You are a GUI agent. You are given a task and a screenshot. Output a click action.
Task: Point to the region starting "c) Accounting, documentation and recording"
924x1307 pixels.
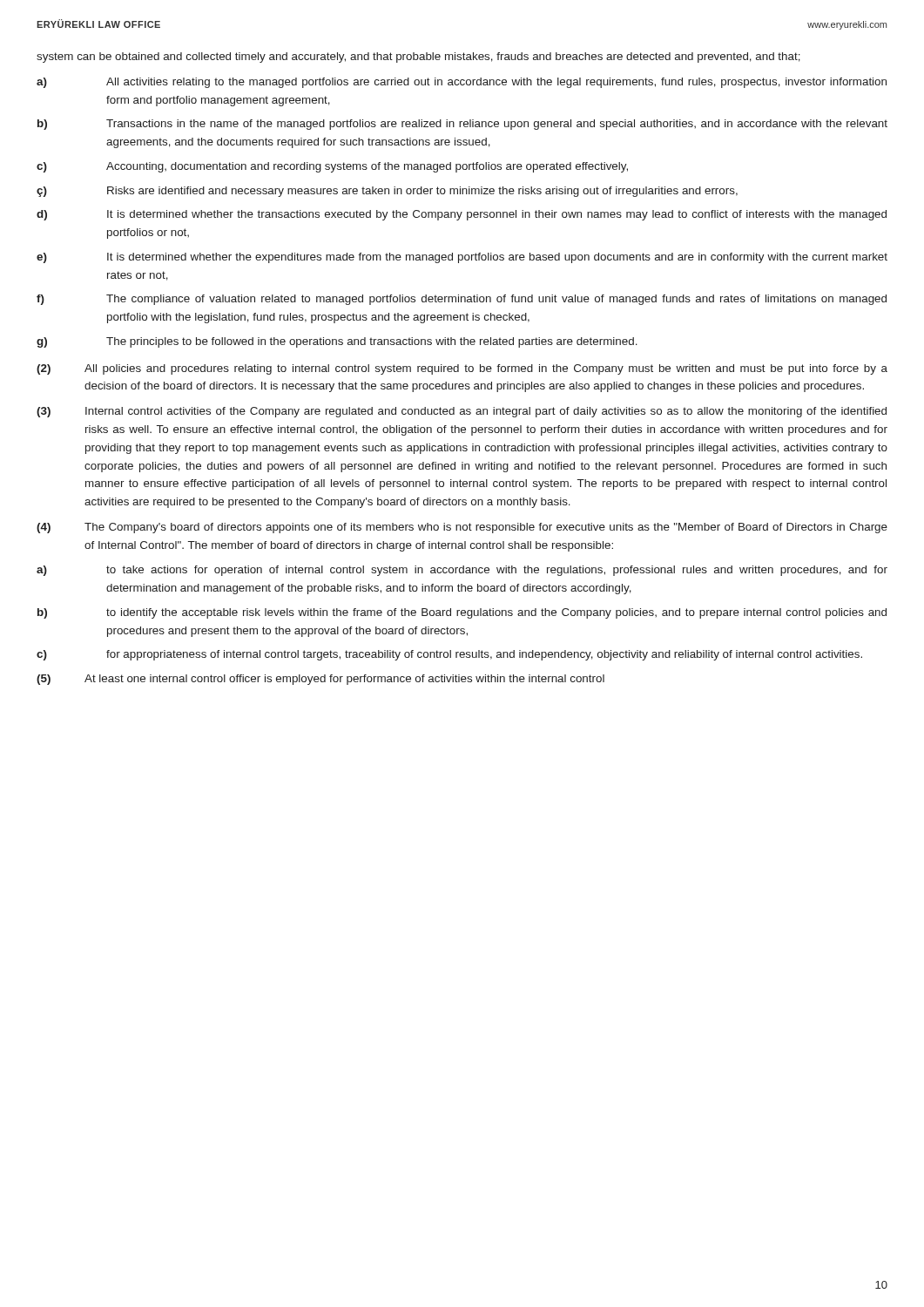[x=462, y=167]
